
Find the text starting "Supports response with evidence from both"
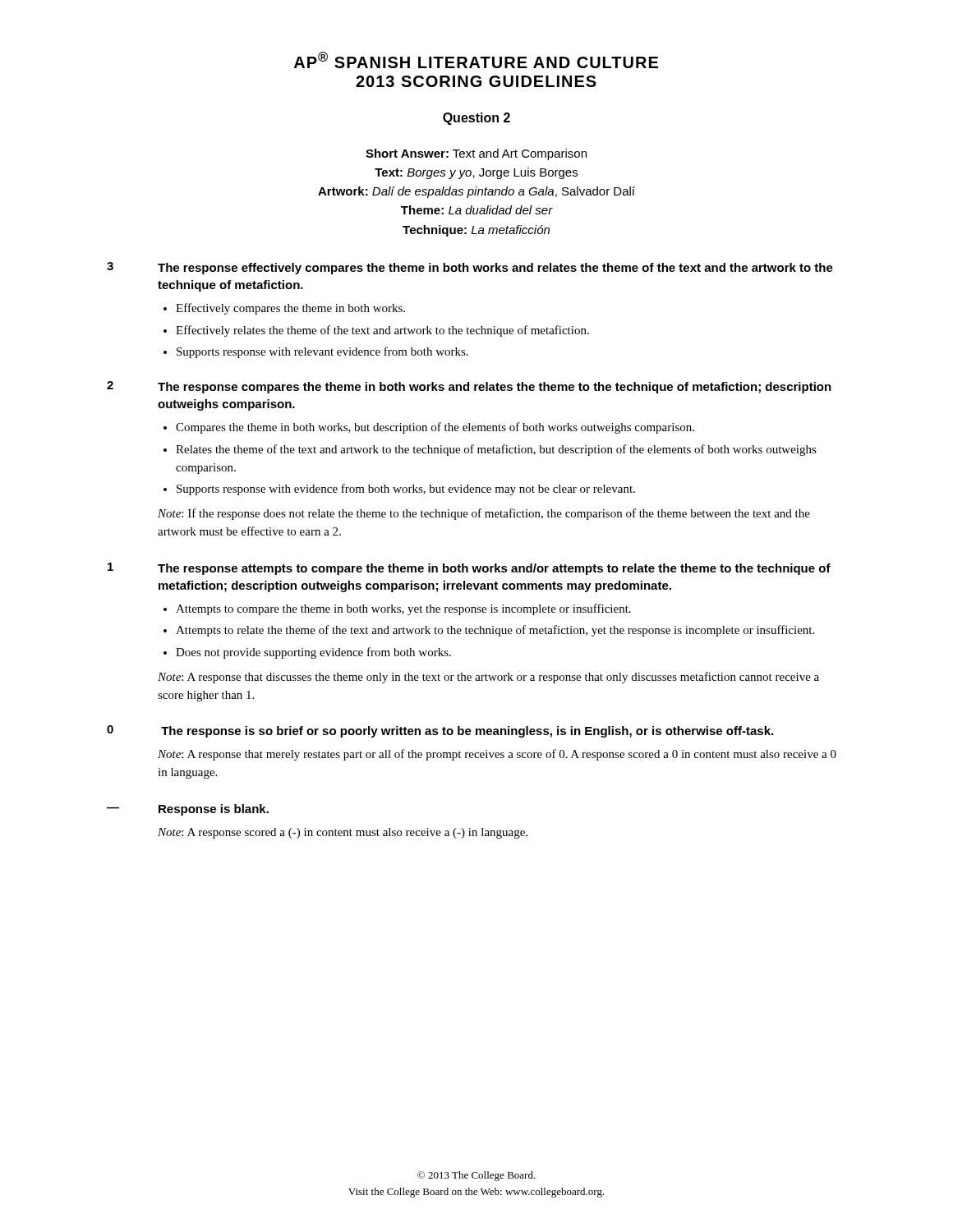click(406, 489)
